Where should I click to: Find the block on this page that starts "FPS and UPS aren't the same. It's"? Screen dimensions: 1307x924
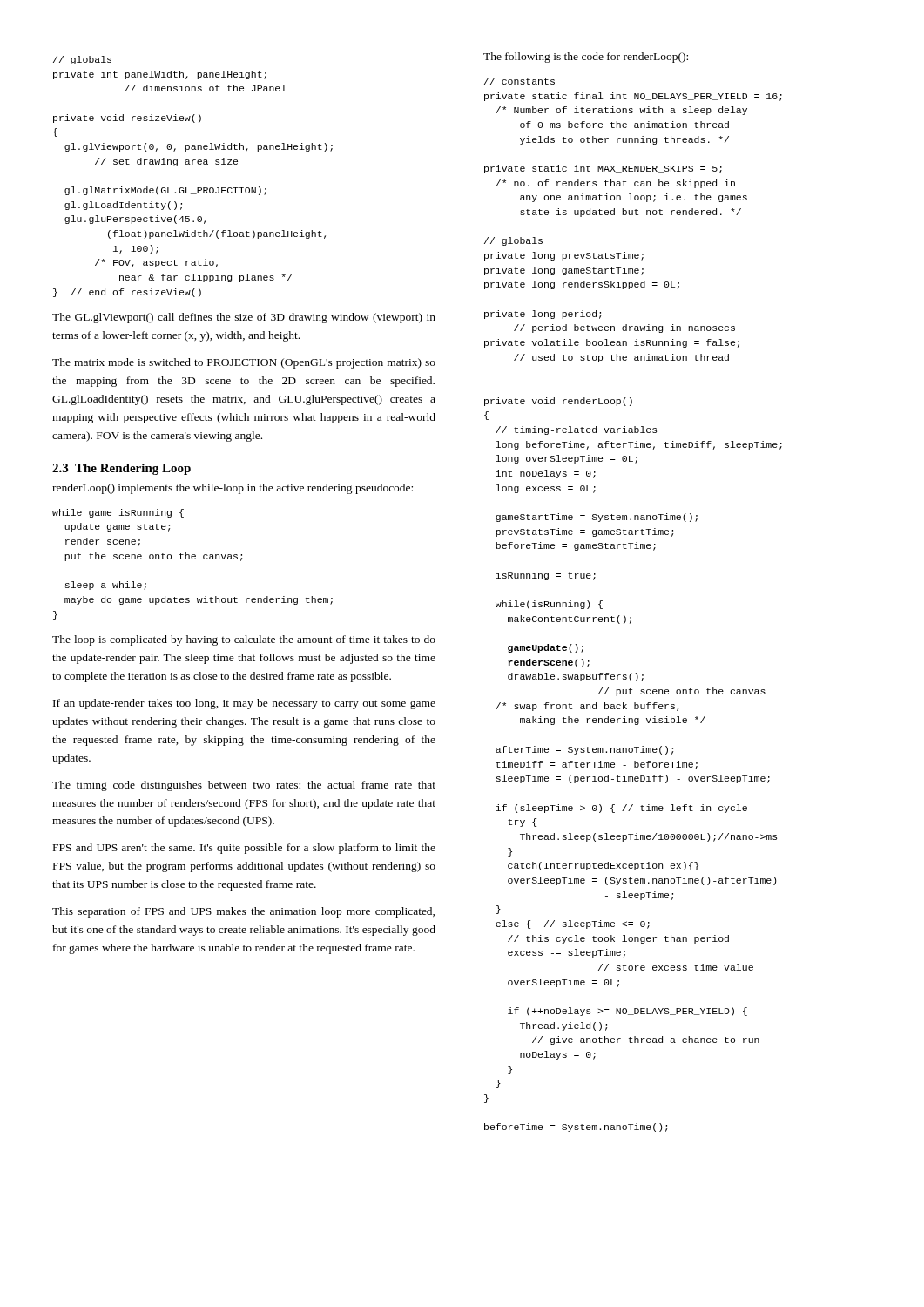click(x=244, y=866)
